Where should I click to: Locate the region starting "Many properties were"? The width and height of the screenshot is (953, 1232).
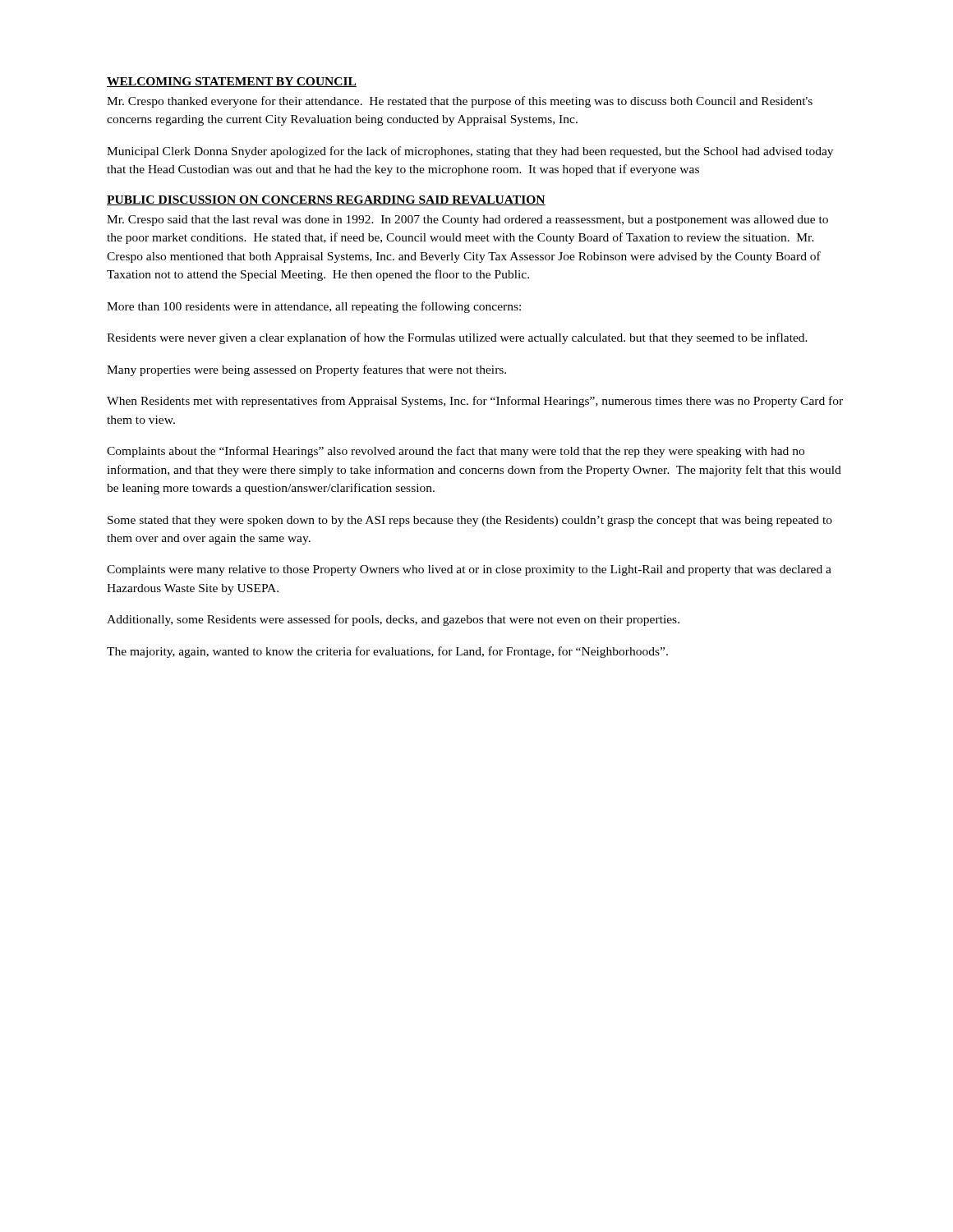click(x=307, y=369)
